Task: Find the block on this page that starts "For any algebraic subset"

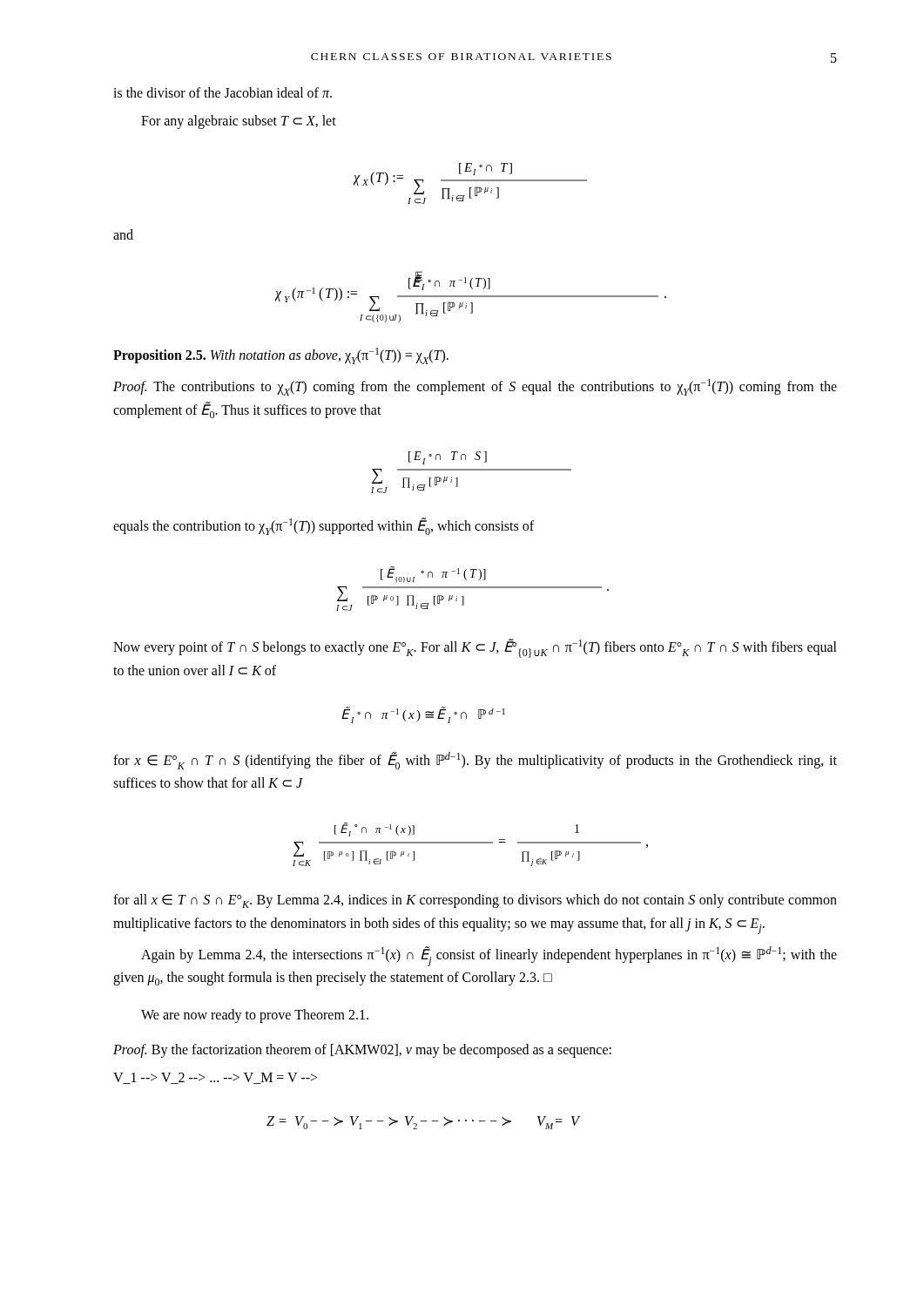Action: (x=238, y=121)
